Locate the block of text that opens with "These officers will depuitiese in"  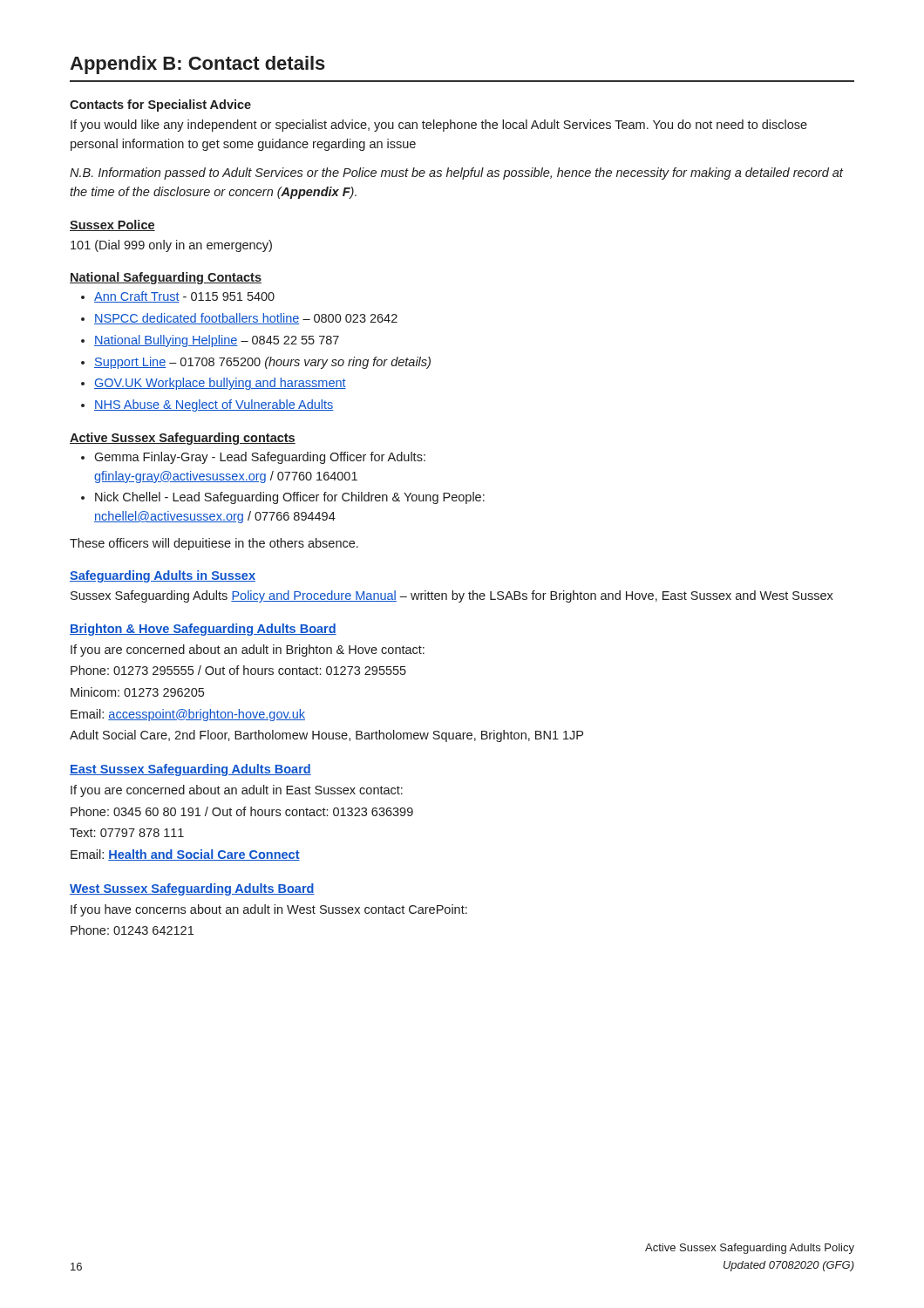[214, 543]
